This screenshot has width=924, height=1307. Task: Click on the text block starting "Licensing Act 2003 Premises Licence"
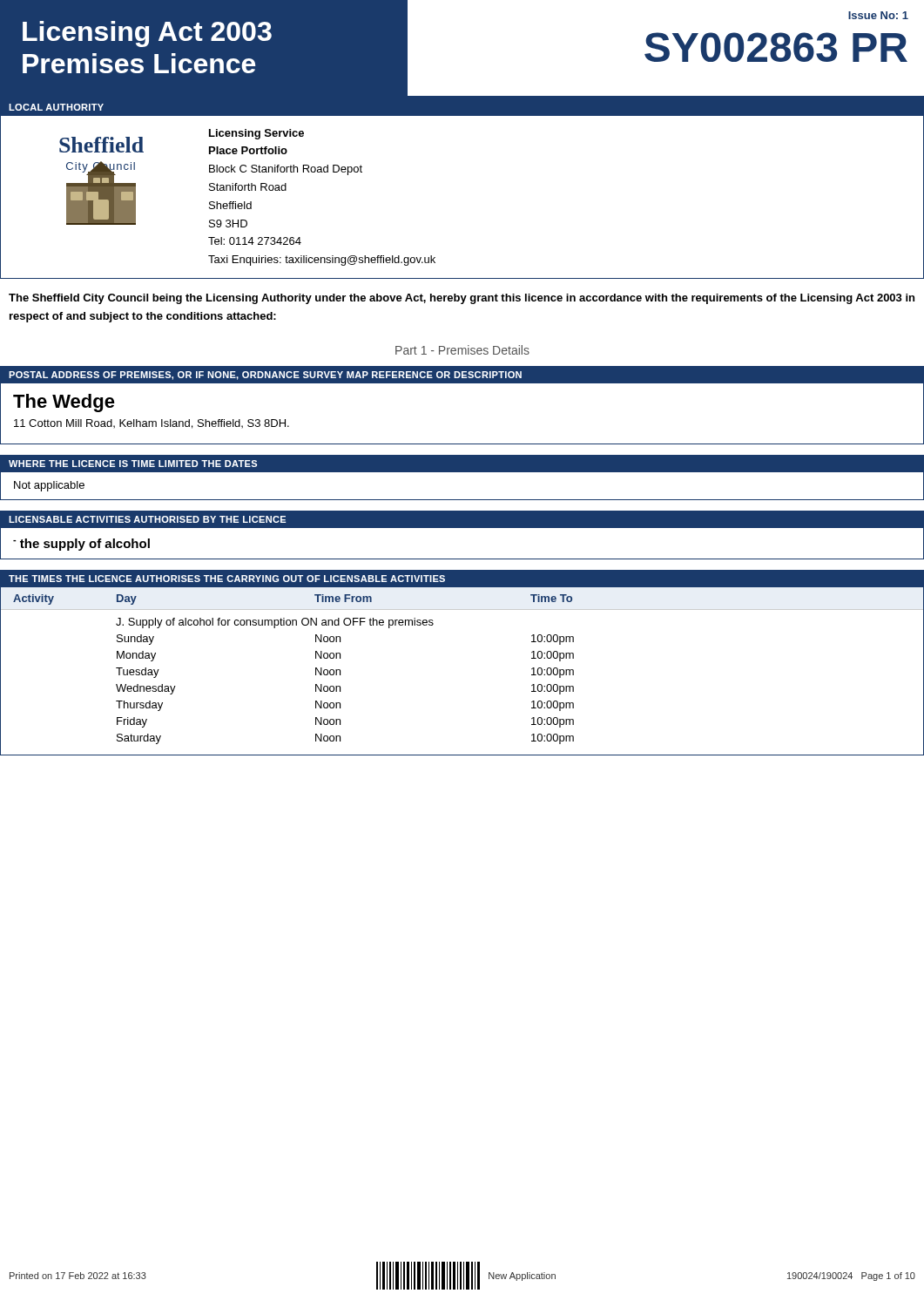tap(462, 48)
